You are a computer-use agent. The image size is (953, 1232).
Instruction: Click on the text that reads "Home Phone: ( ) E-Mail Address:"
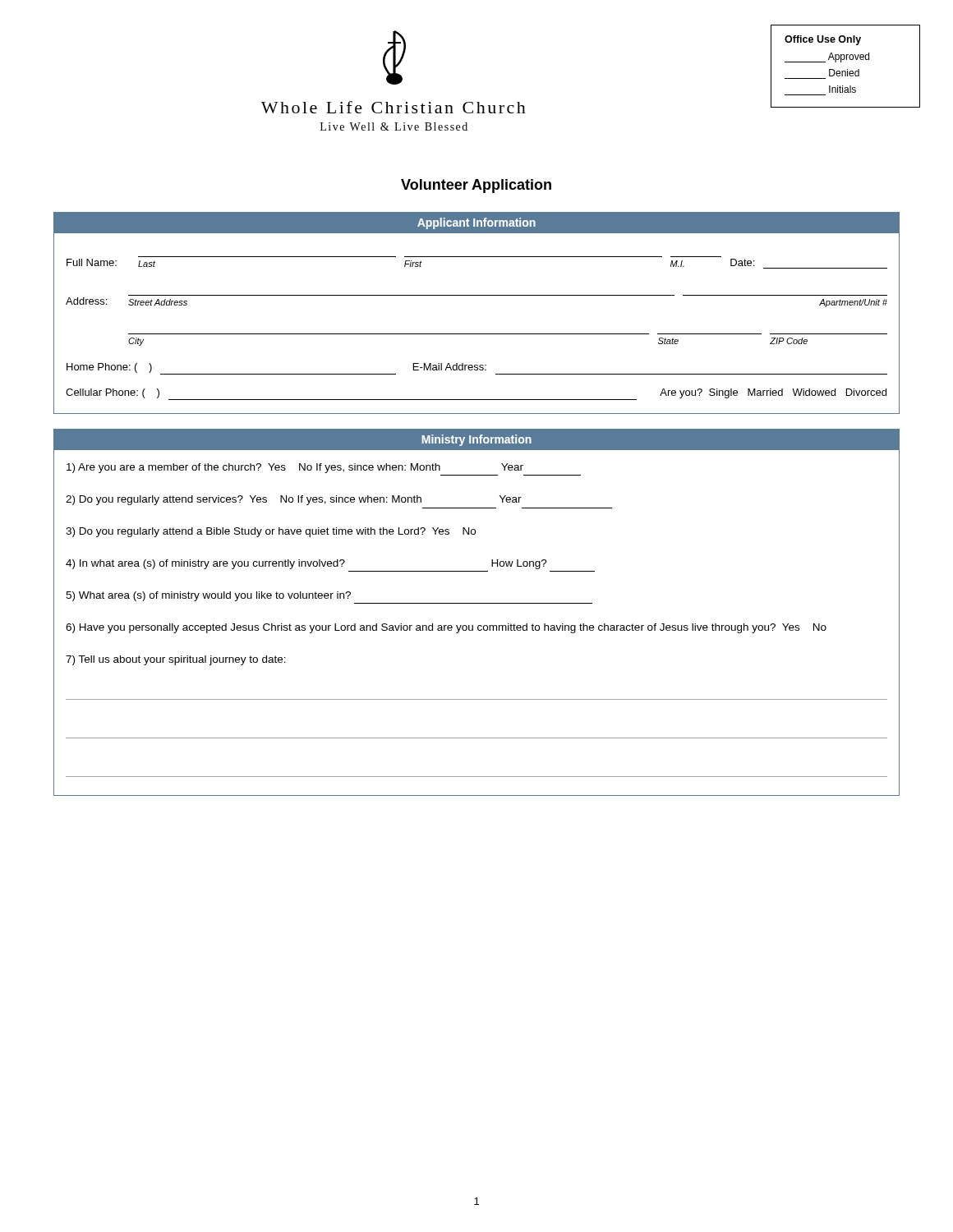coord(476,367)
